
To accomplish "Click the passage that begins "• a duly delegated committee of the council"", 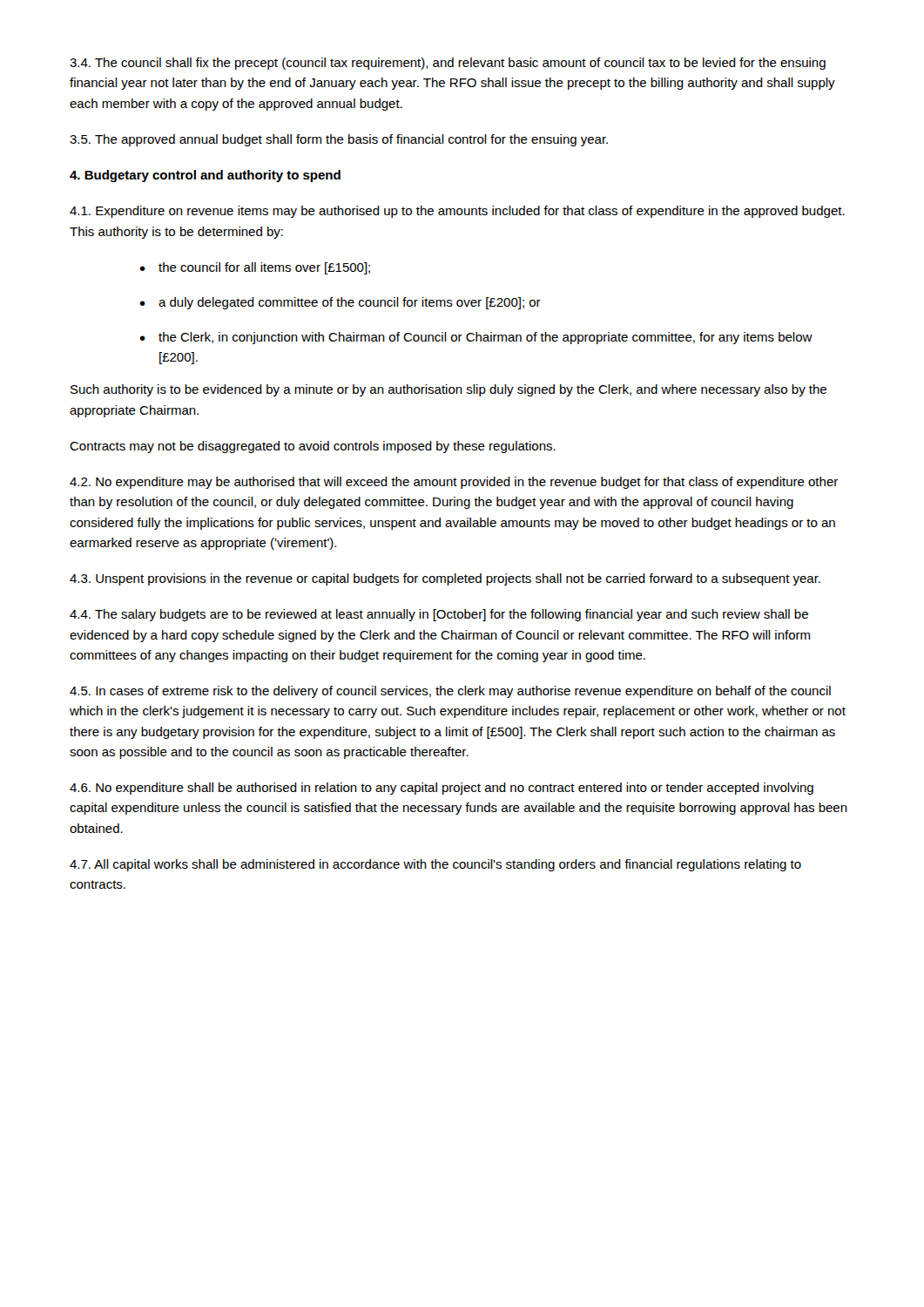I will [497, 303].
